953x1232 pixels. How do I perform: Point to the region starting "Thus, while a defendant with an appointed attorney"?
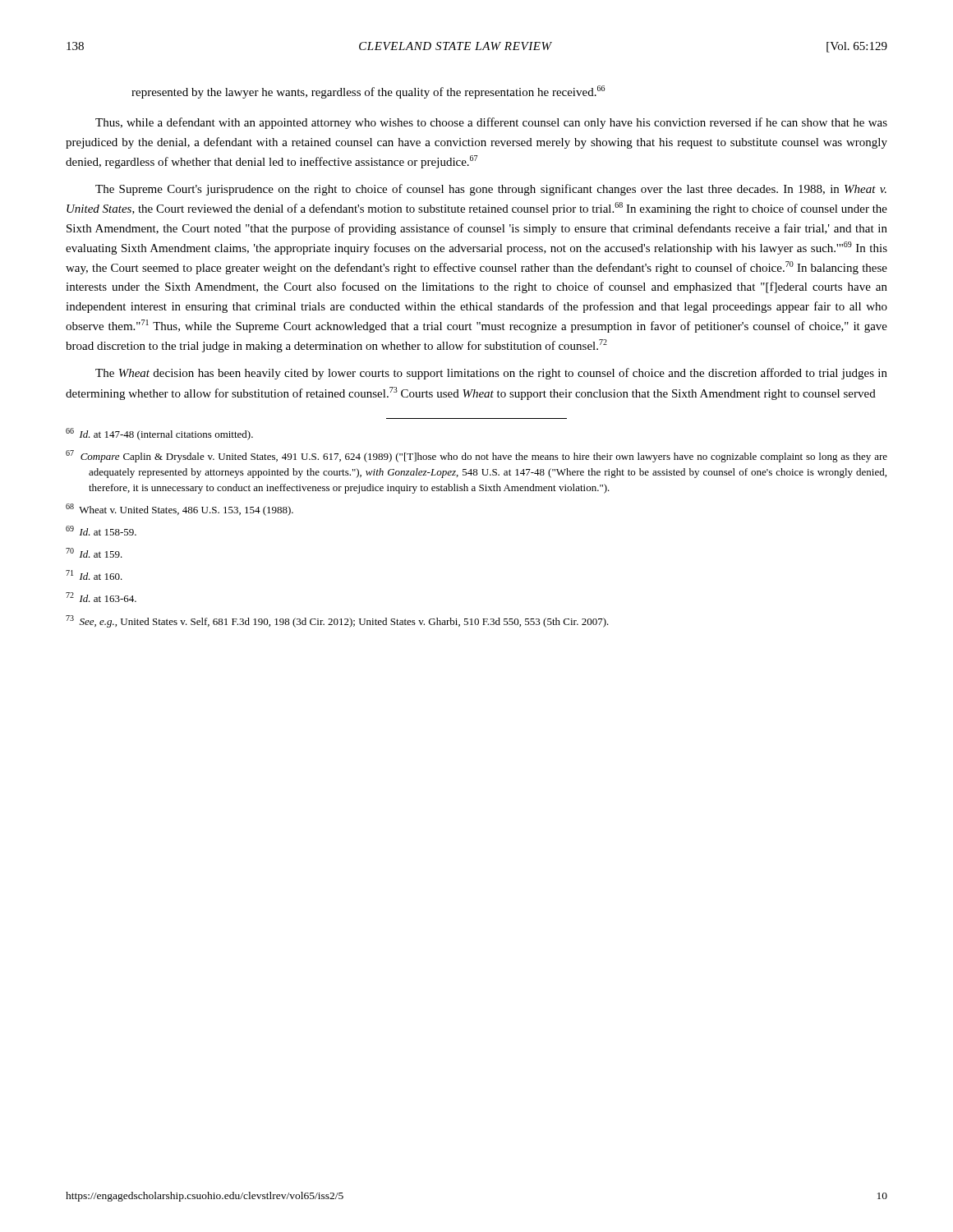point(476,142)
